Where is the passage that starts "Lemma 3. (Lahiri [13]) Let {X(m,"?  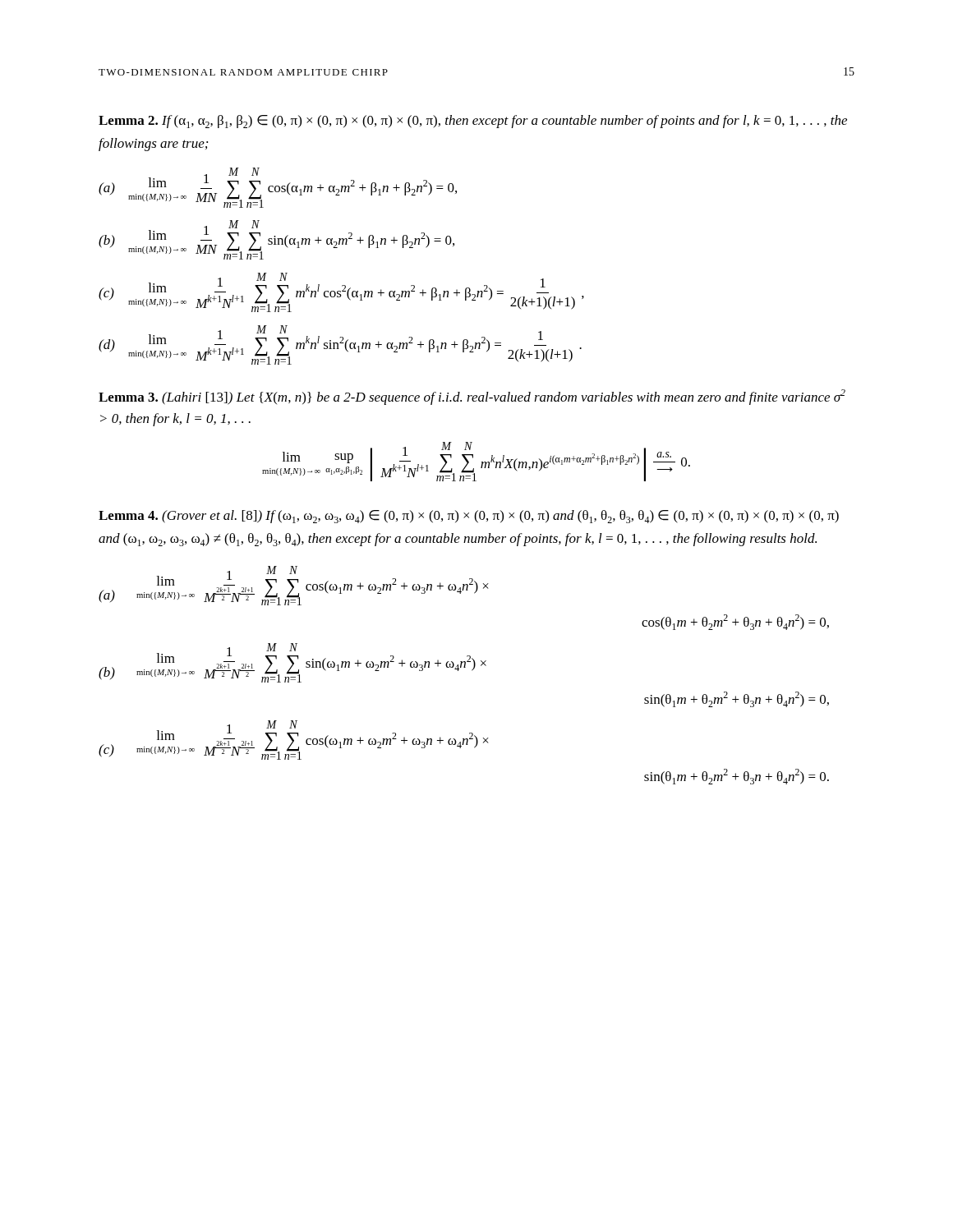pyautogui.click(x=472, y=407)
